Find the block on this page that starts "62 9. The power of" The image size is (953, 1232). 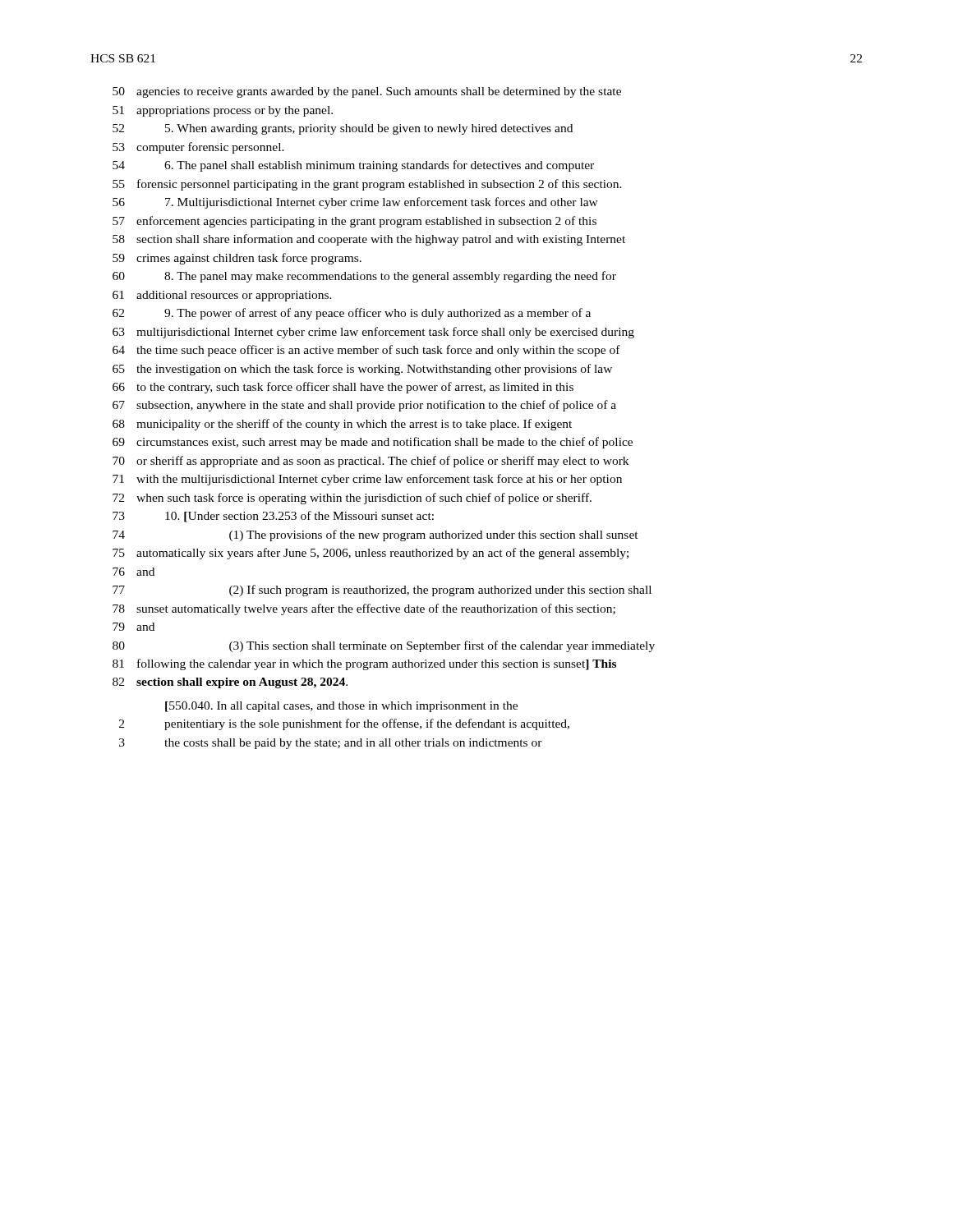(x=476, y=313)
